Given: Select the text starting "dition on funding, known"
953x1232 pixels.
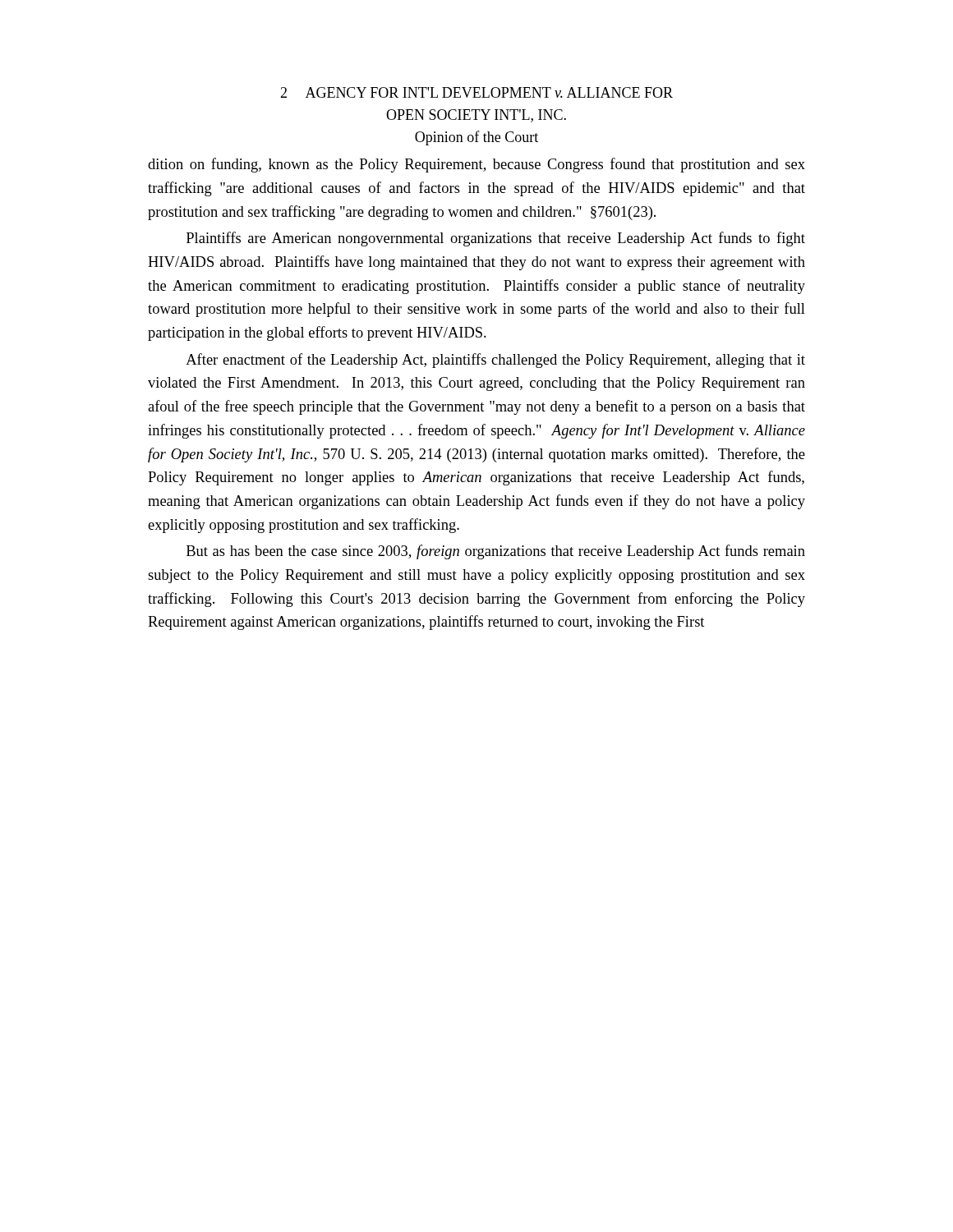Looking at the screenshot, I should tap(476, 394).
